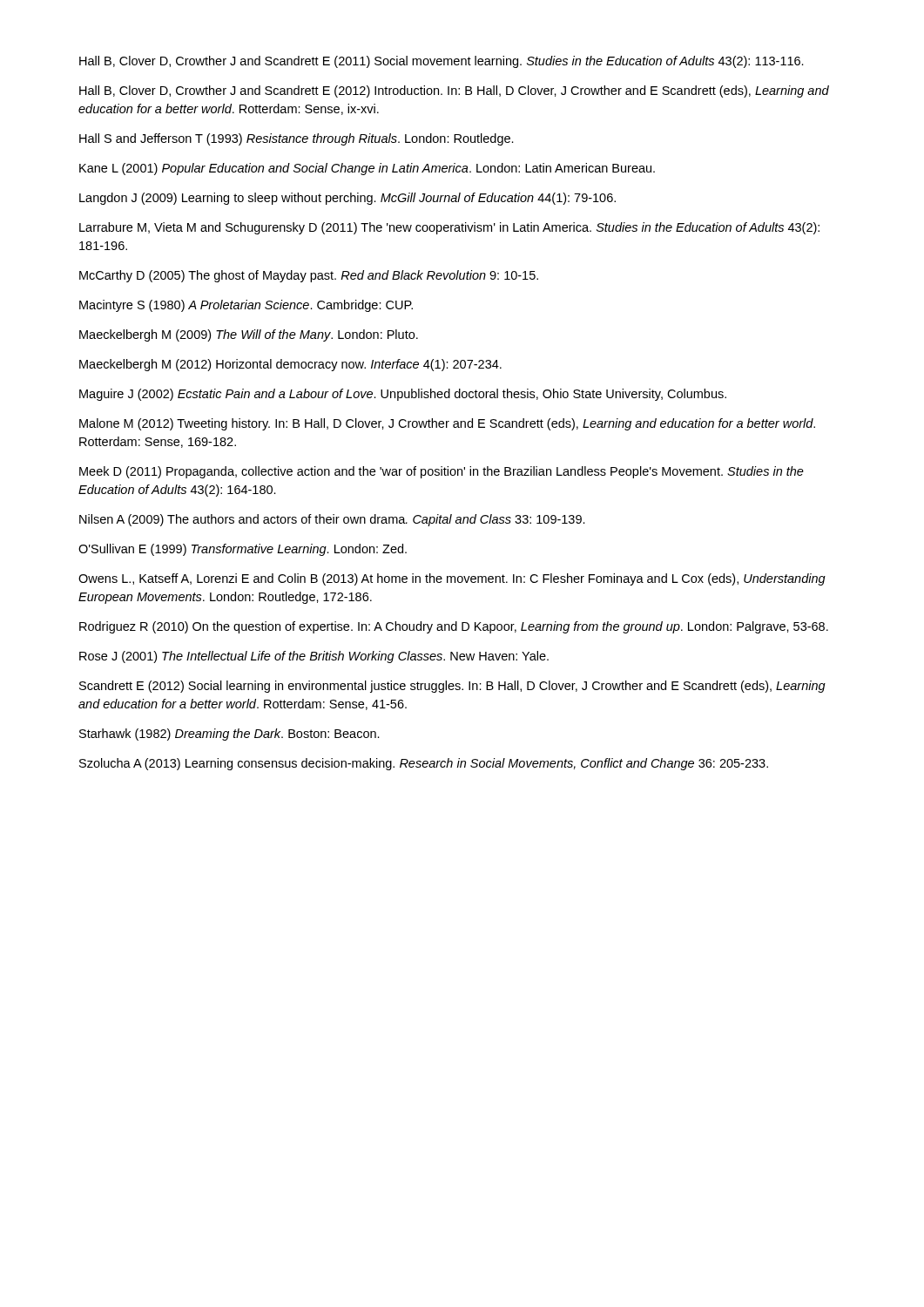Screen dimensions: 1307x924
Task: Click on the passage starting "Maeckelbergh M (2009) The Will of"
Action: [249, 335]
